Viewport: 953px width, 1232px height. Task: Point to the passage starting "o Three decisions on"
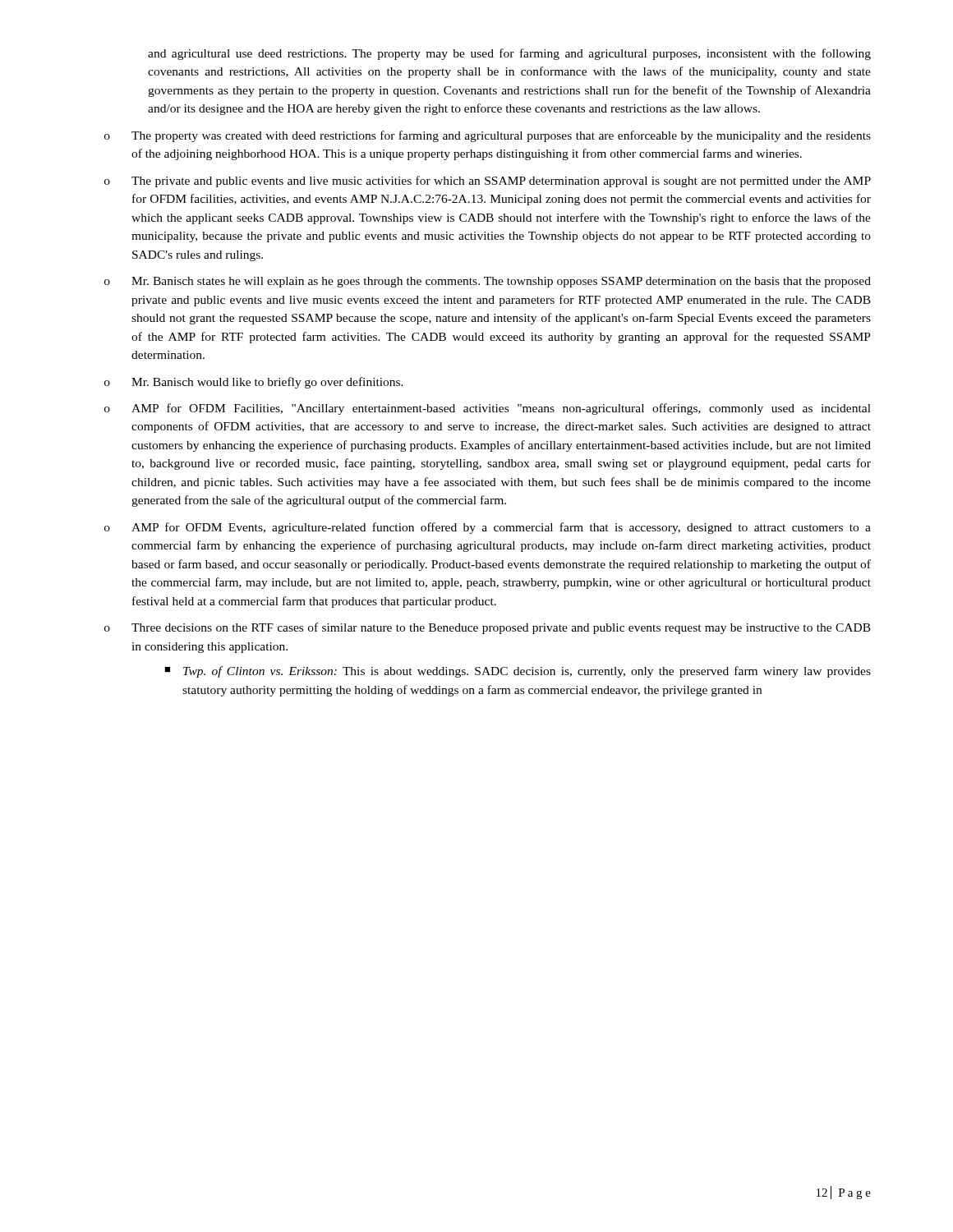[x=476, y=662]
